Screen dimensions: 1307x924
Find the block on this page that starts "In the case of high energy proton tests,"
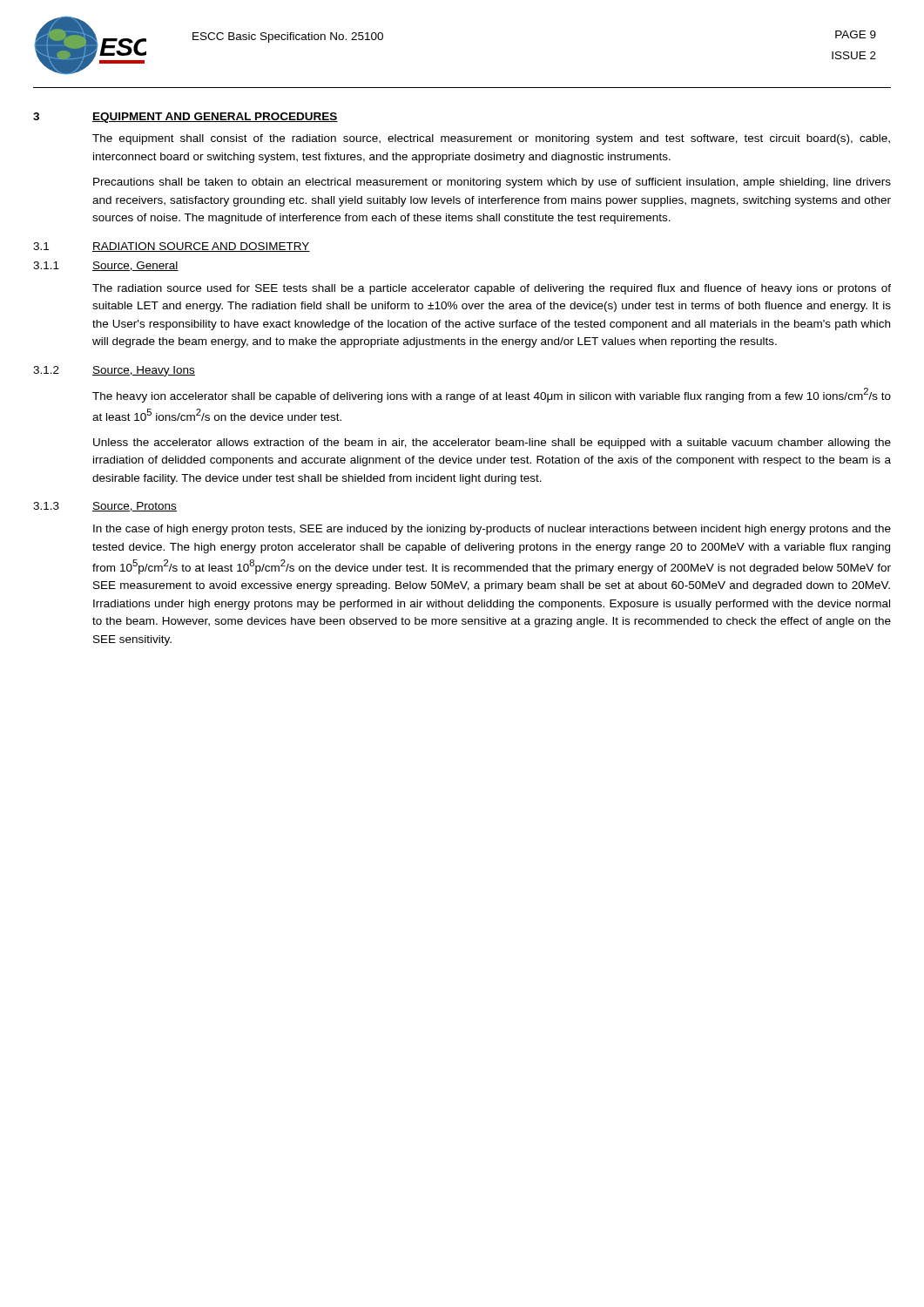point(462,584)
